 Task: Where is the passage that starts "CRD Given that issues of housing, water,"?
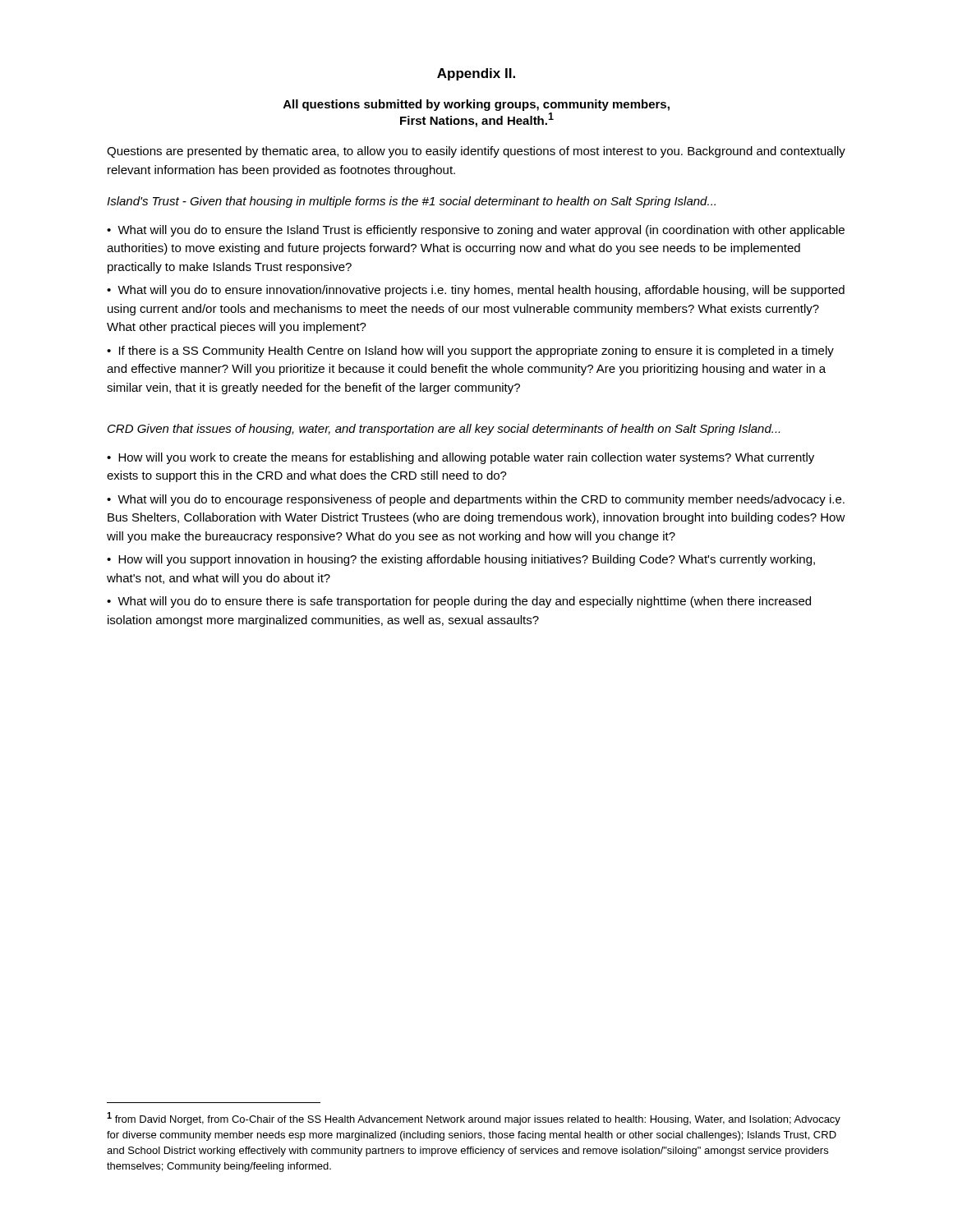[444, 428]
